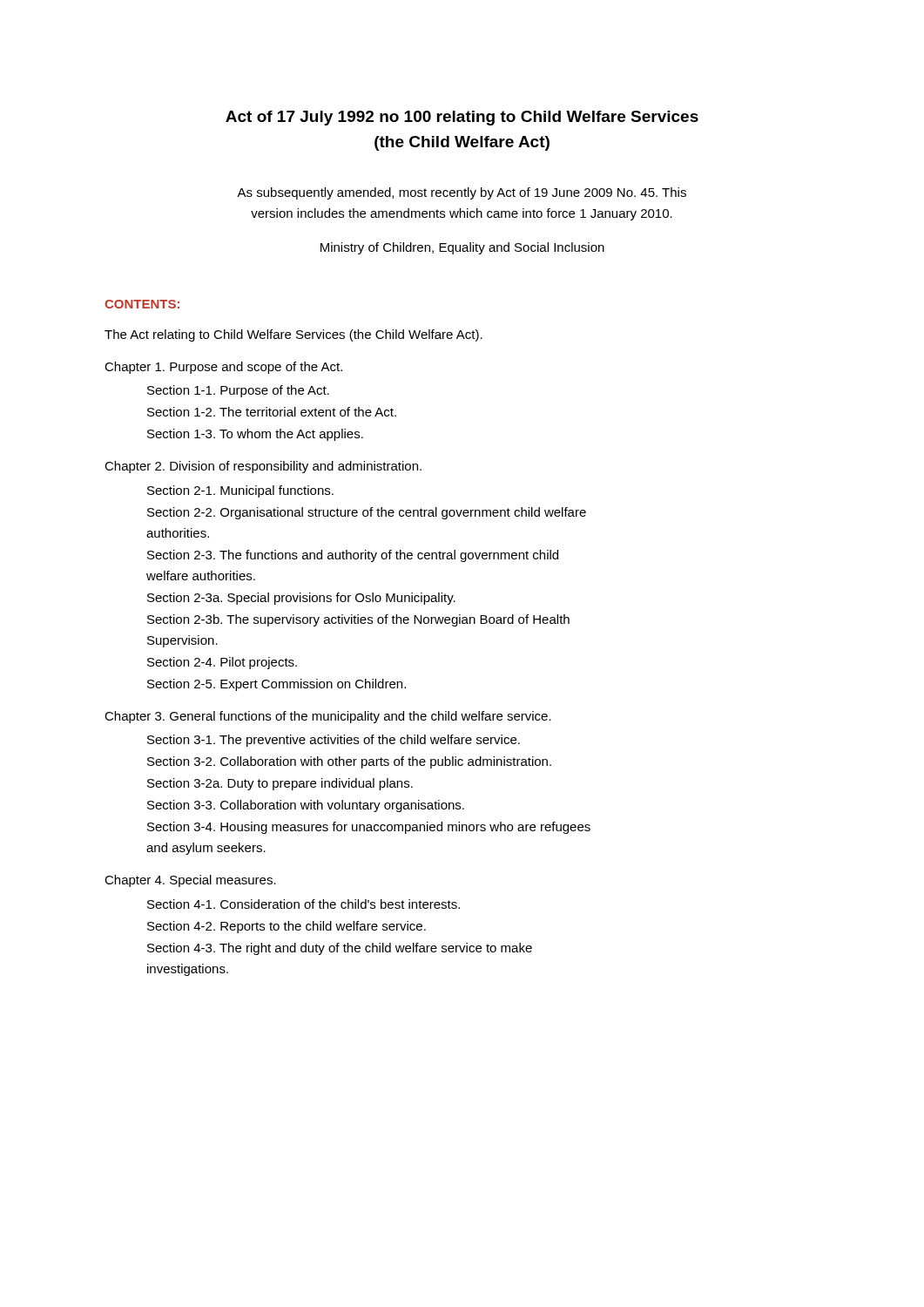
Task: Select the list item that says "Section 2-3b. The"
Action: [358, 629]
